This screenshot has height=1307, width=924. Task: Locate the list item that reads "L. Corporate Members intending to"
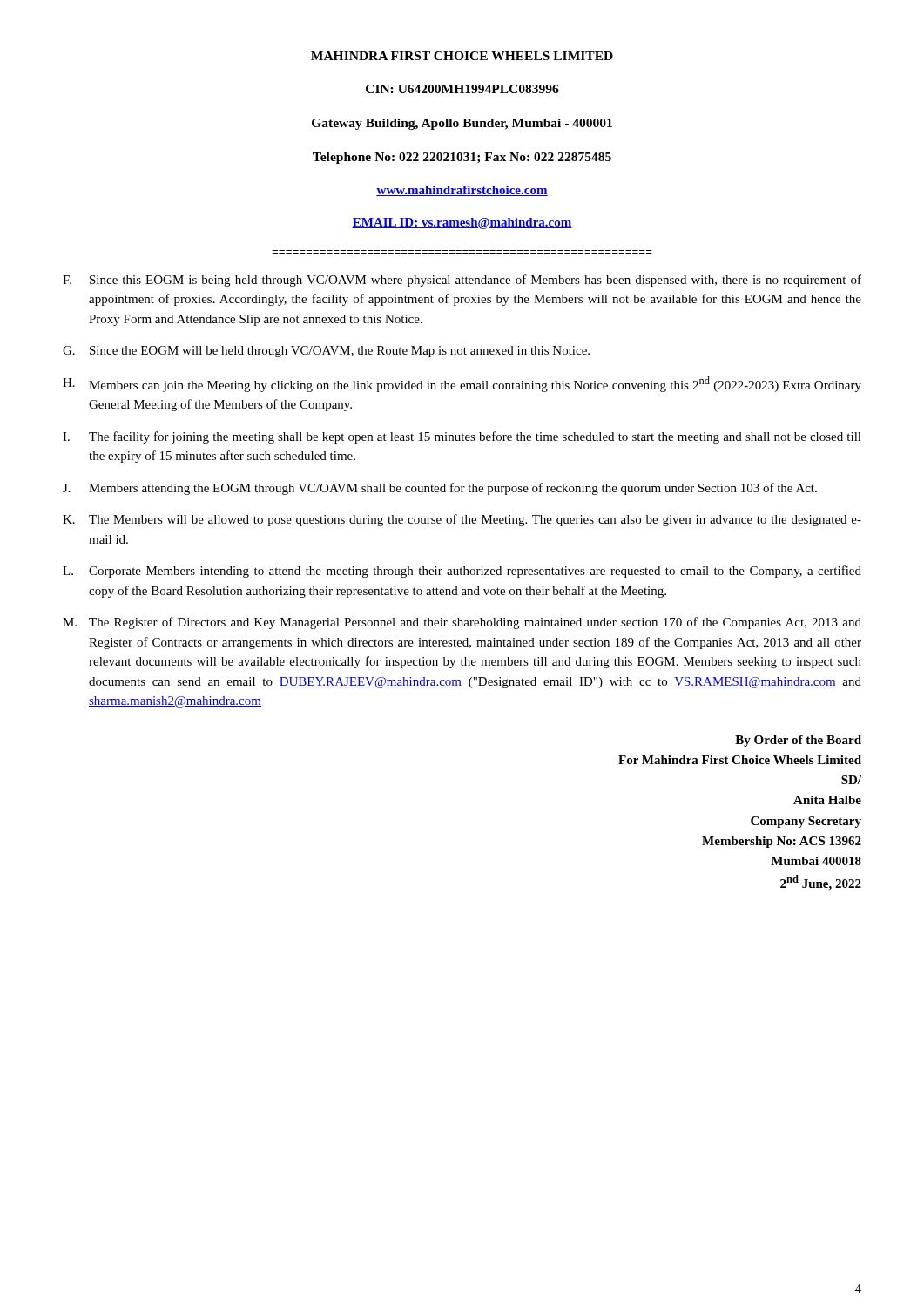pos(462,581)
